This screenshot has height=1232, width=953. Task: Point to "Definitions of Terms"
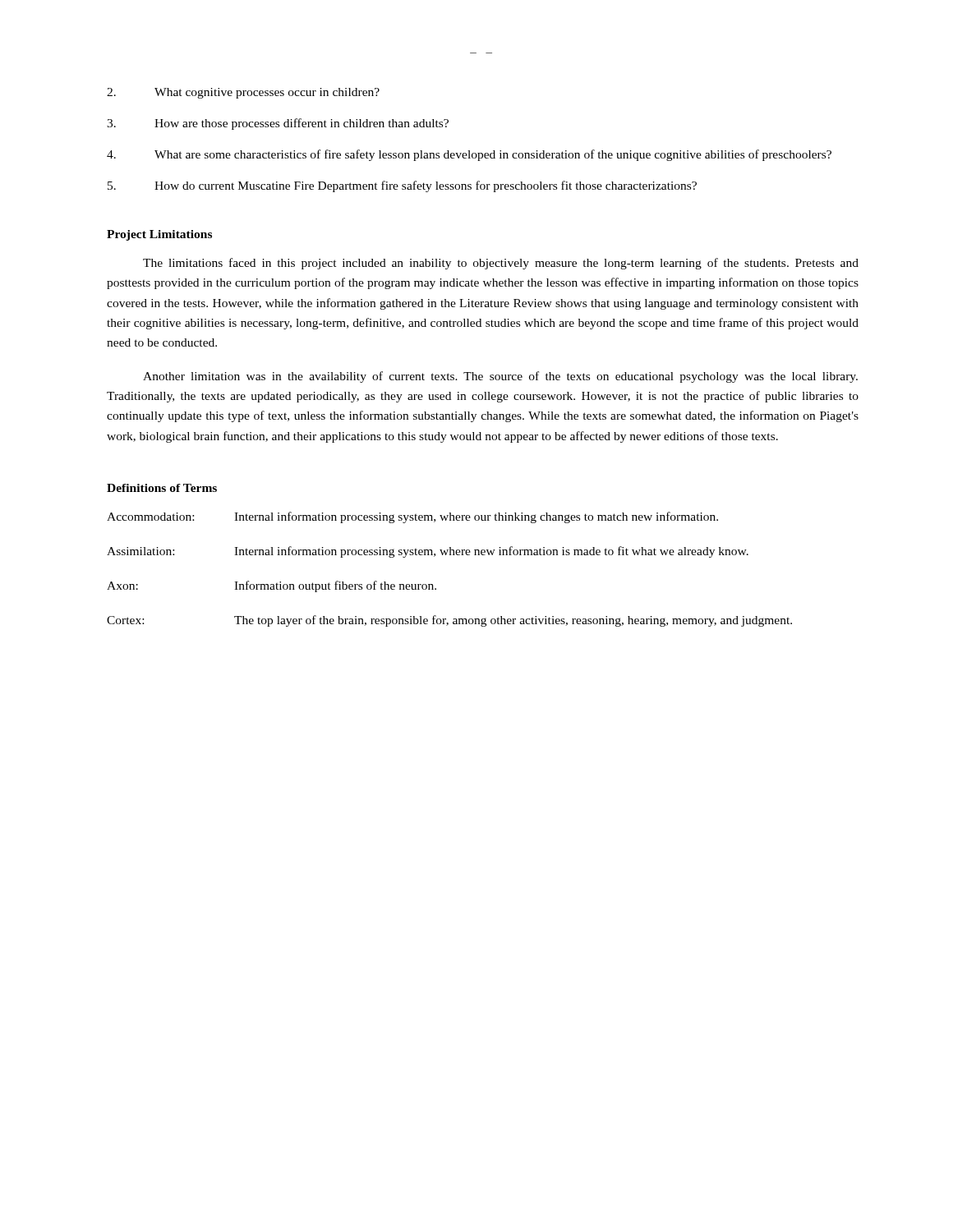(x=162, y=487)
